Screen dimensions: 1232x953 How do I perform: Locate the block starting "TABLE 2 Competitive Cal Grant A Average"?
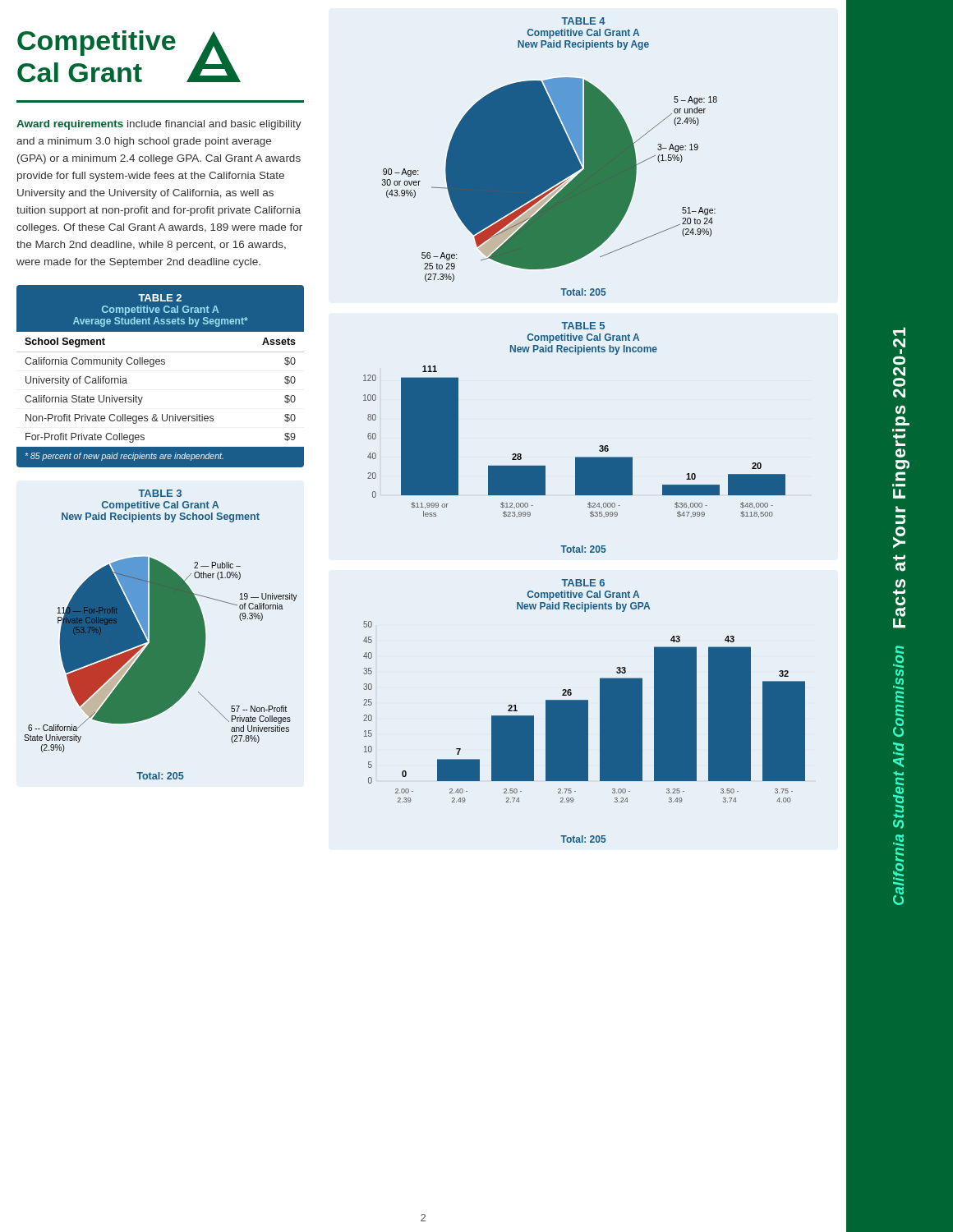click(160, 310)
